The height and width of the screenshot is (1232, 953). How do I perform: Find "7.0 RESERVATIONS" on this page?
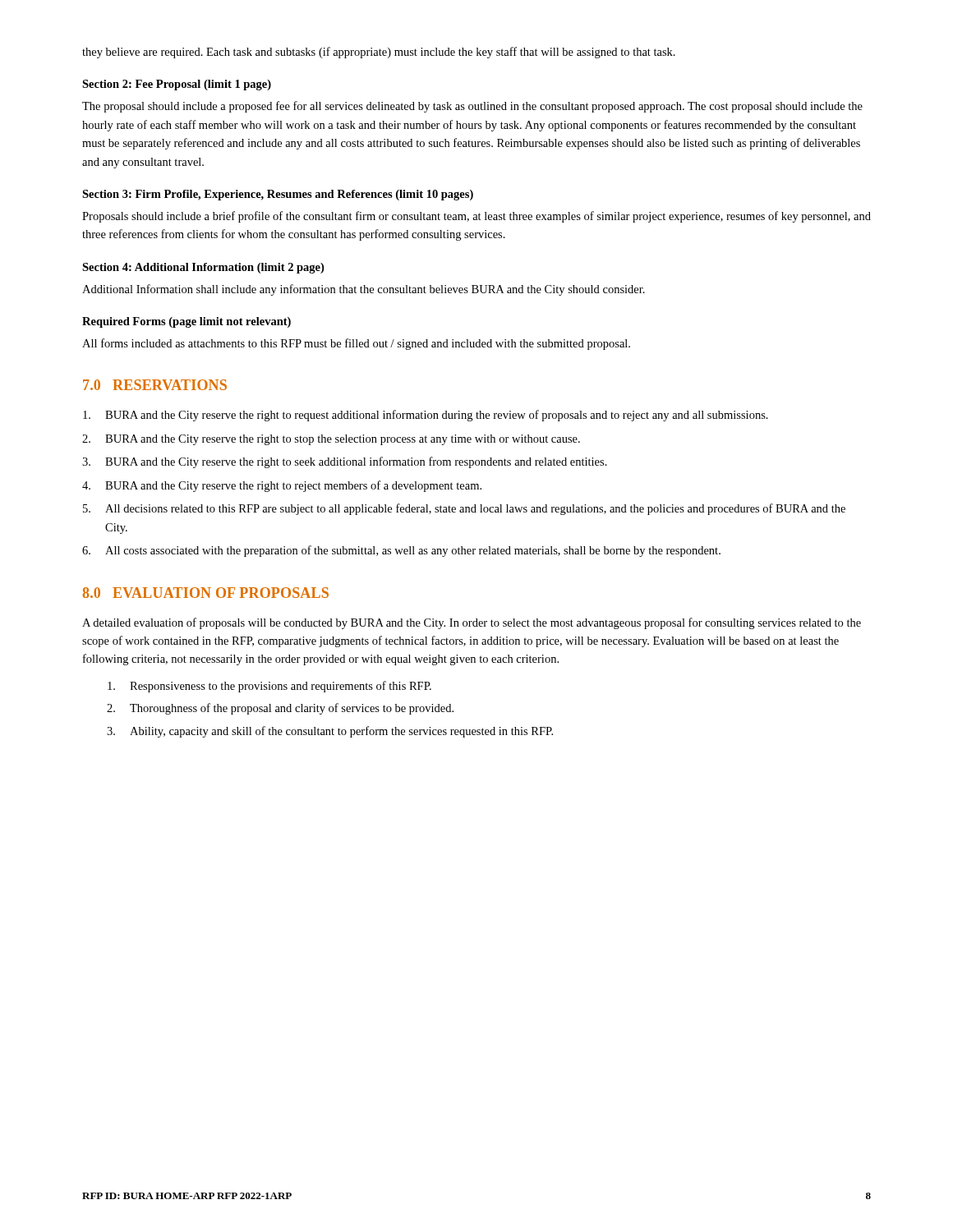(155, 385)
